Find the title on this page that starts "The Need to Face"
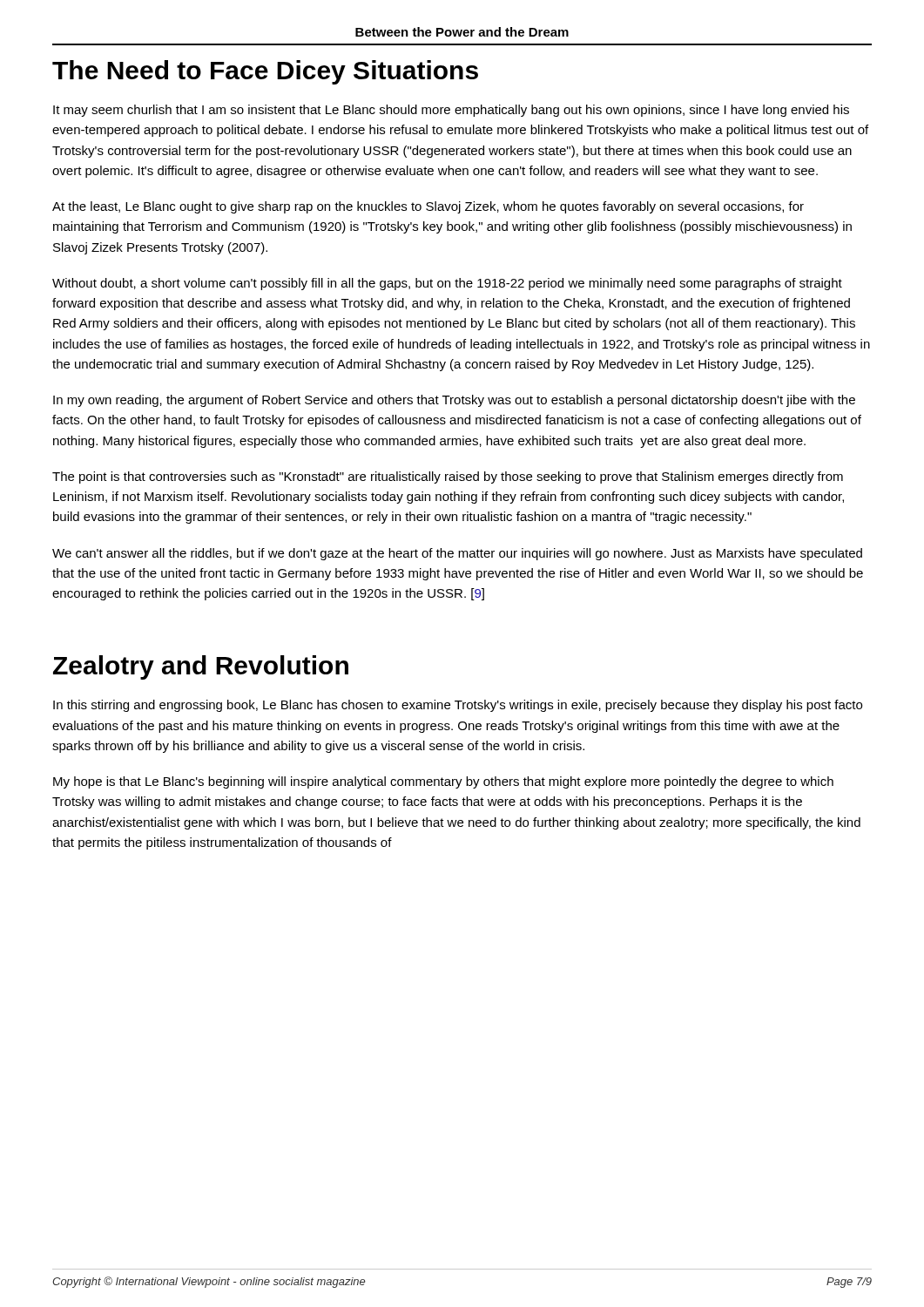The width and height of the screenshot is (924, 1307). [266, 70]
